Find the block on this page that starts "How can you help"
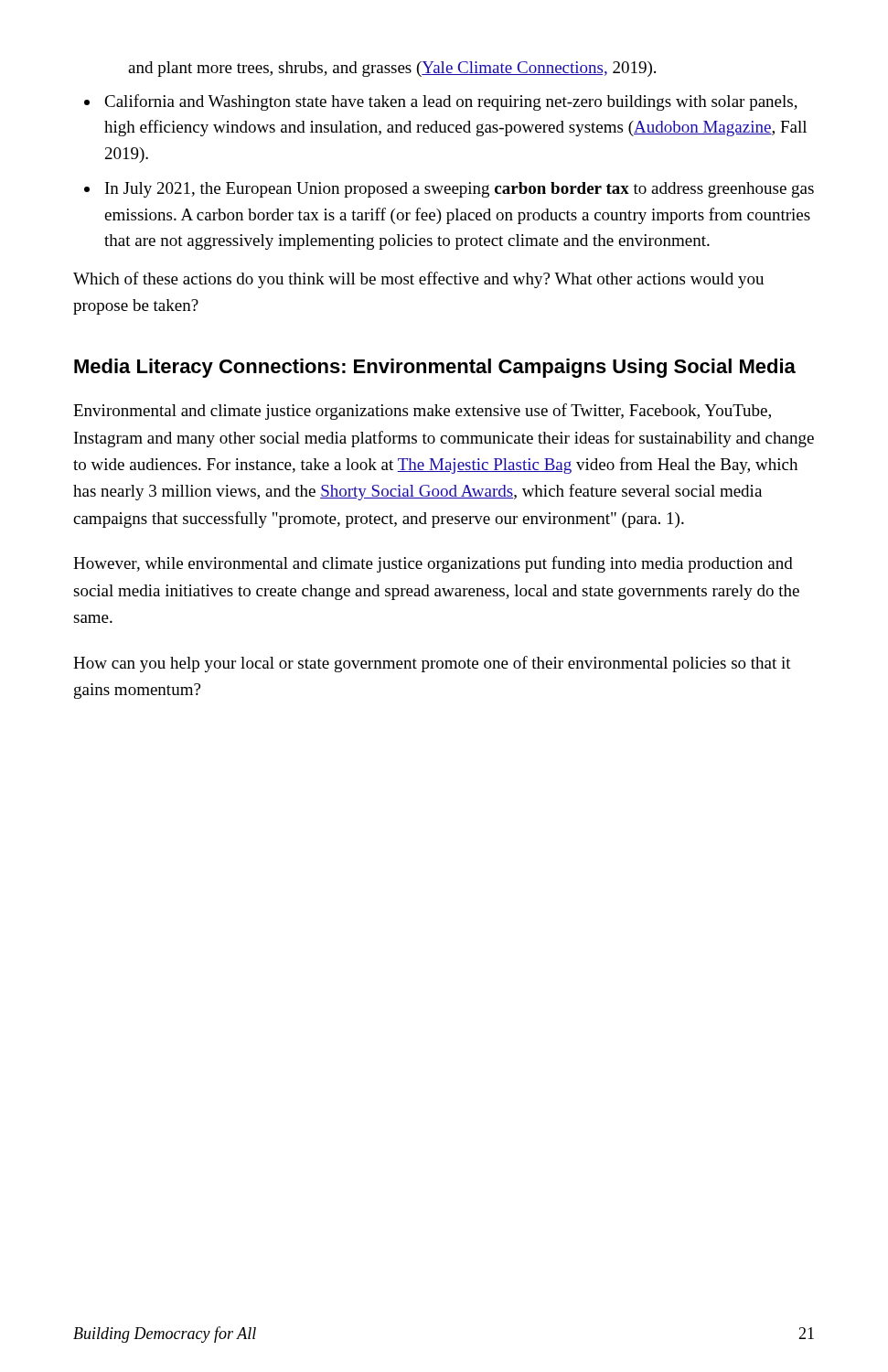888x1372 pixels. point(432,676)
